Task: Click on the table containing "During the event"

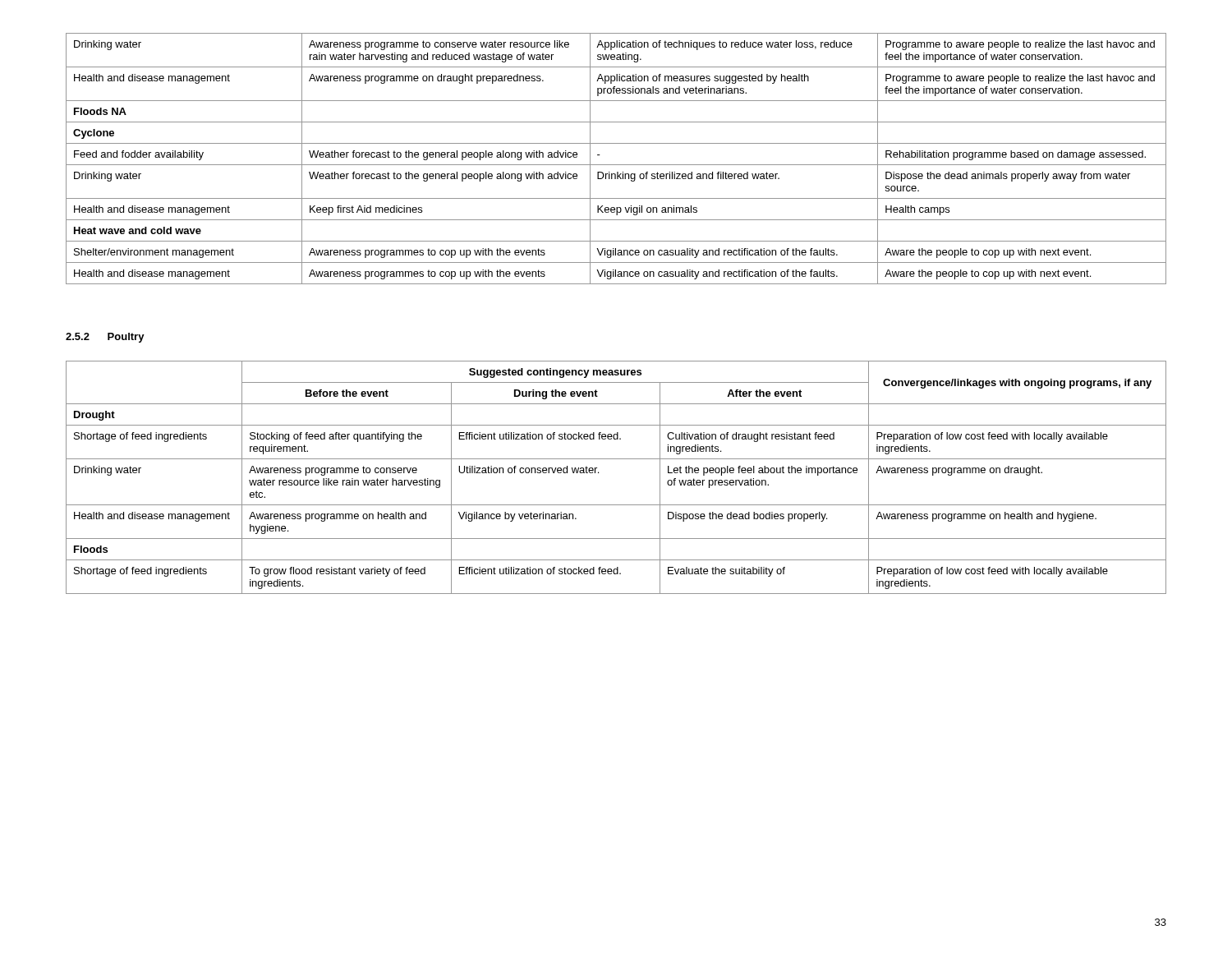Action: point(616,477)
